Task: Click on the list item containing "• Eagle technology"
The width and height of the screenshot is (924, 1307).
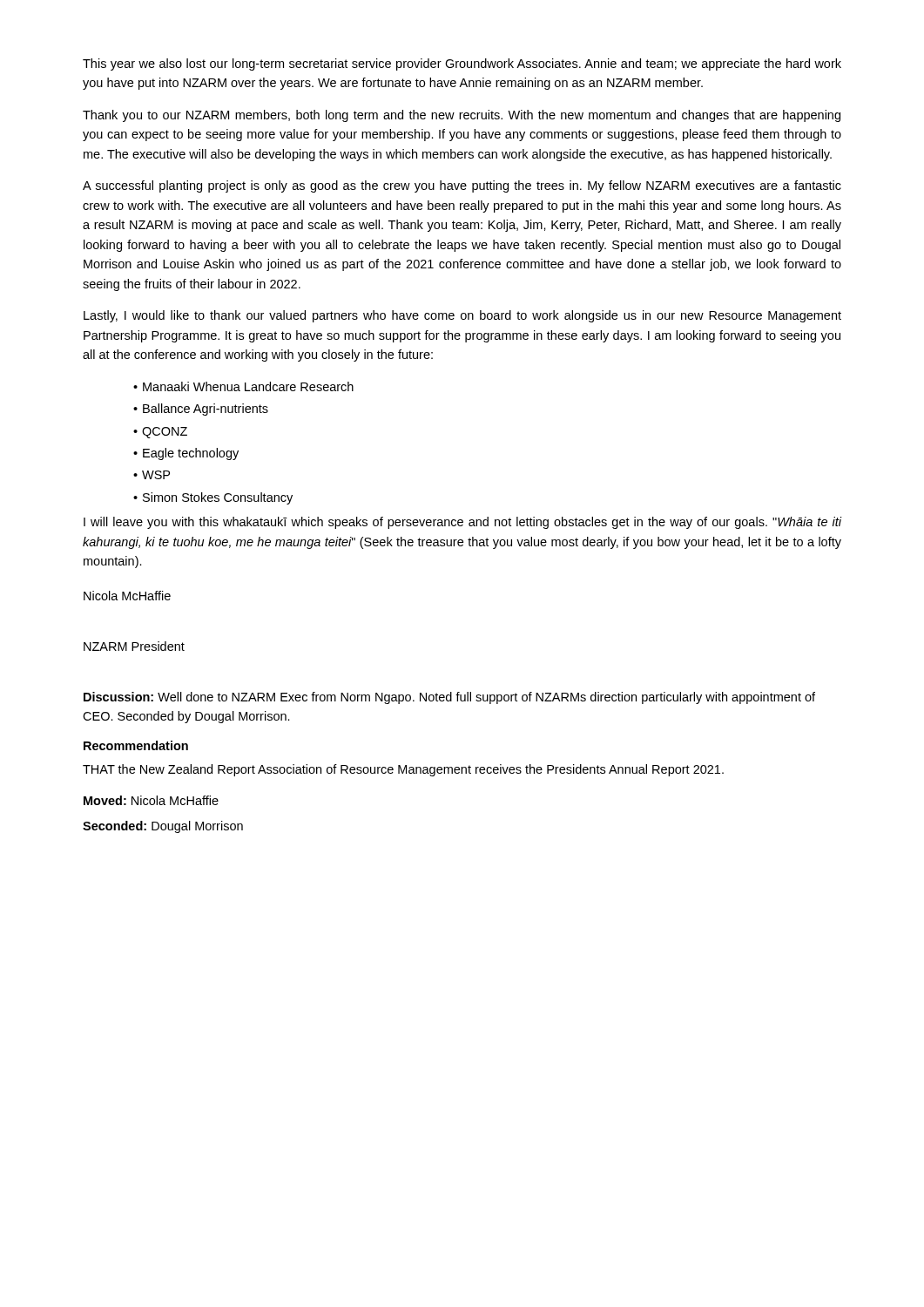Action: [x=186, y=454]
